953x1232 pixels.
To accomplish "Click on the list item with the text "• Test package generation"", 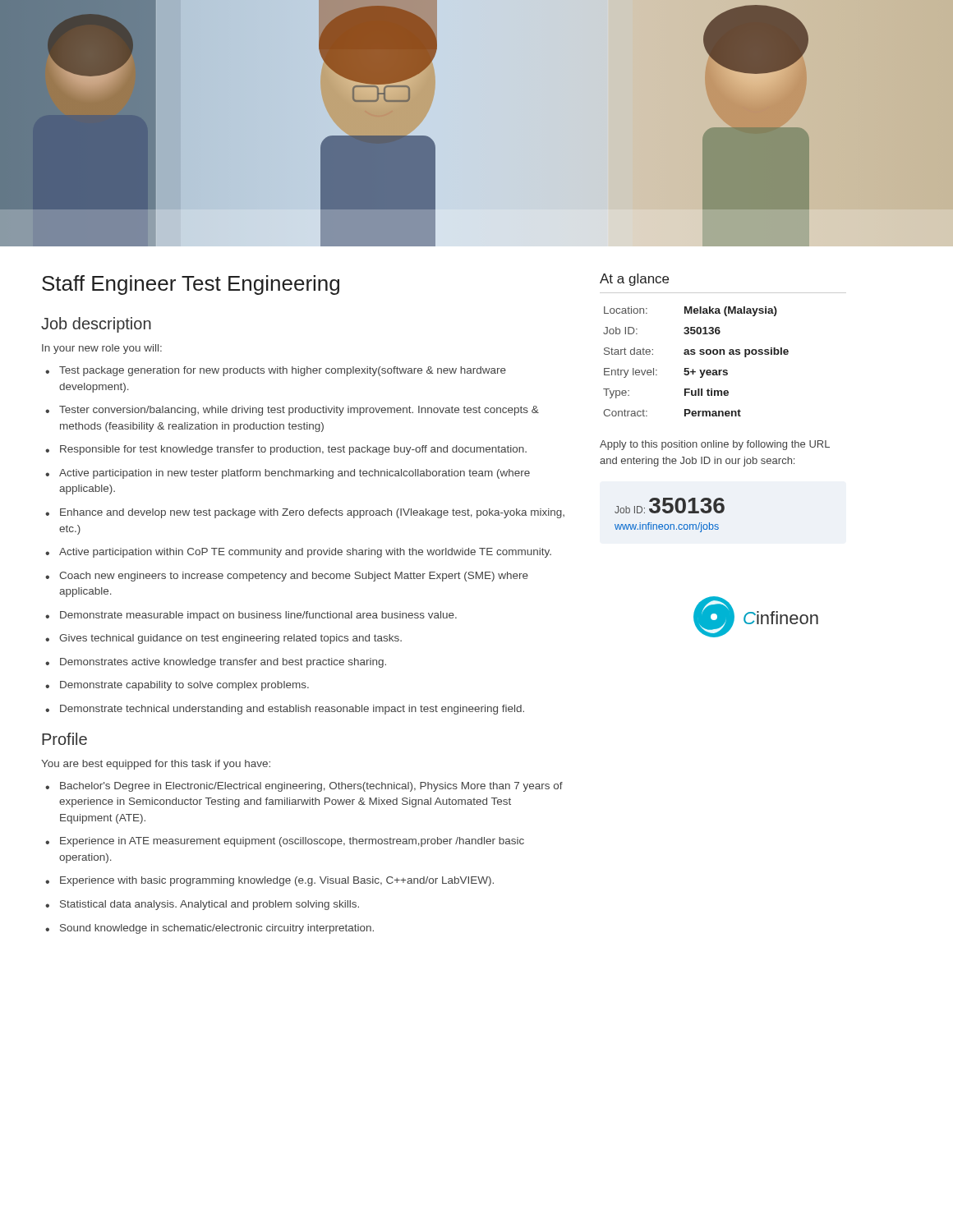I will pos(276,377).
